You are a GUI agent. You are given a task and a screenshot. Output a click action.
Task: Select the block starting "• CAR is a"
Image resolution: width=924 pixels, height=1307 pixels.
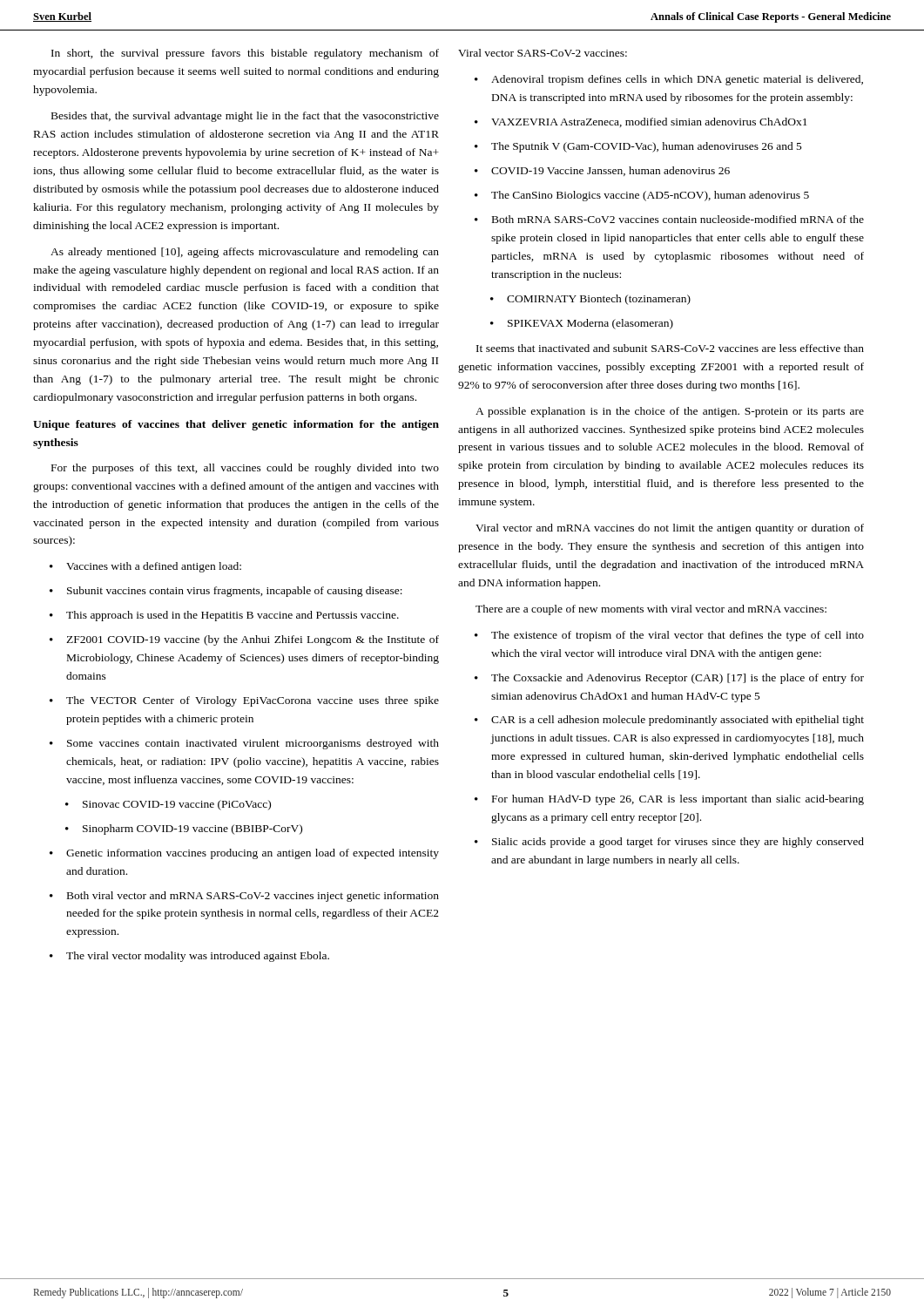(x=669, y=748)
